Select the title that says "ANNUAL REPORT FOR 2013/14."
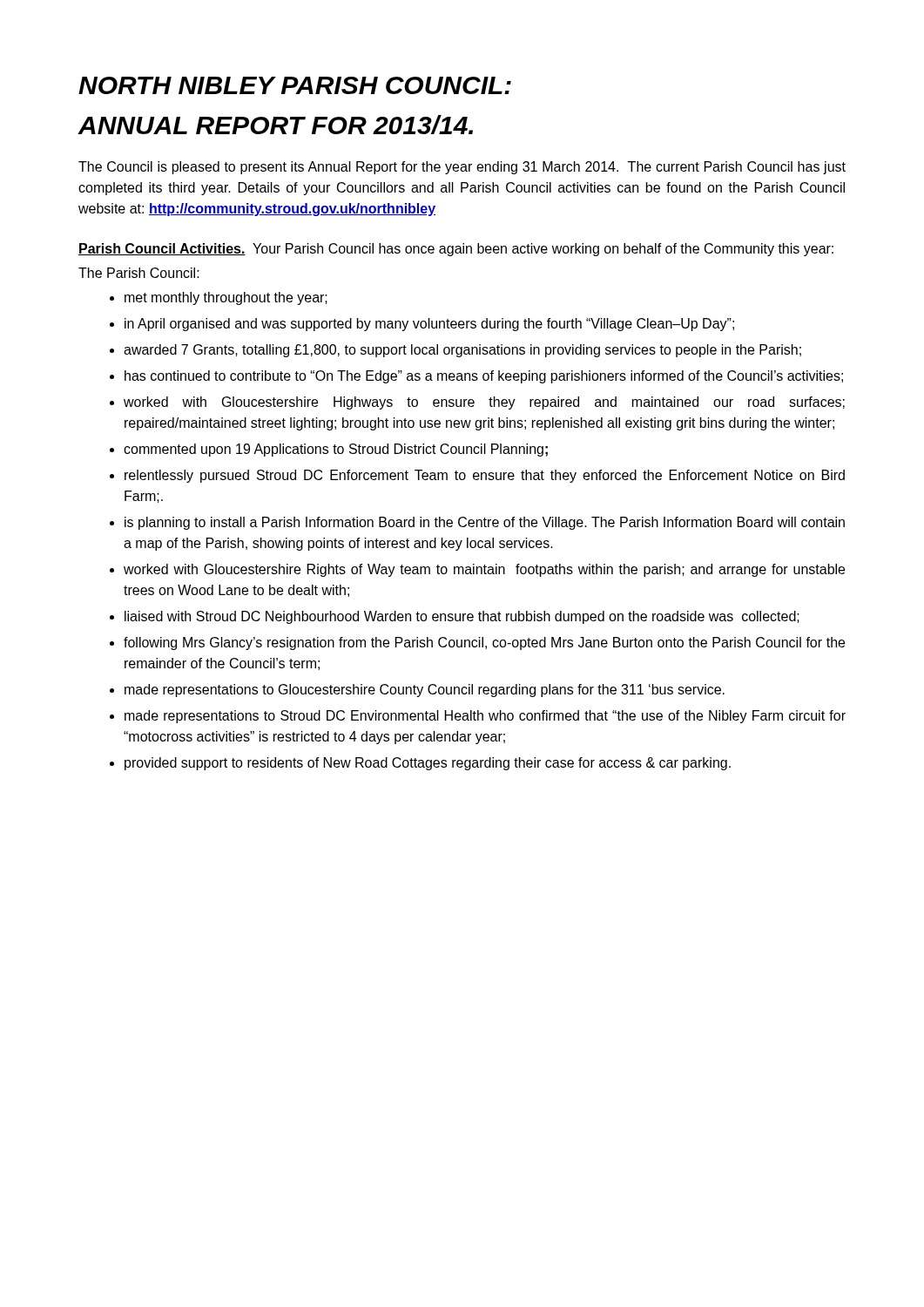 [462, 125]
